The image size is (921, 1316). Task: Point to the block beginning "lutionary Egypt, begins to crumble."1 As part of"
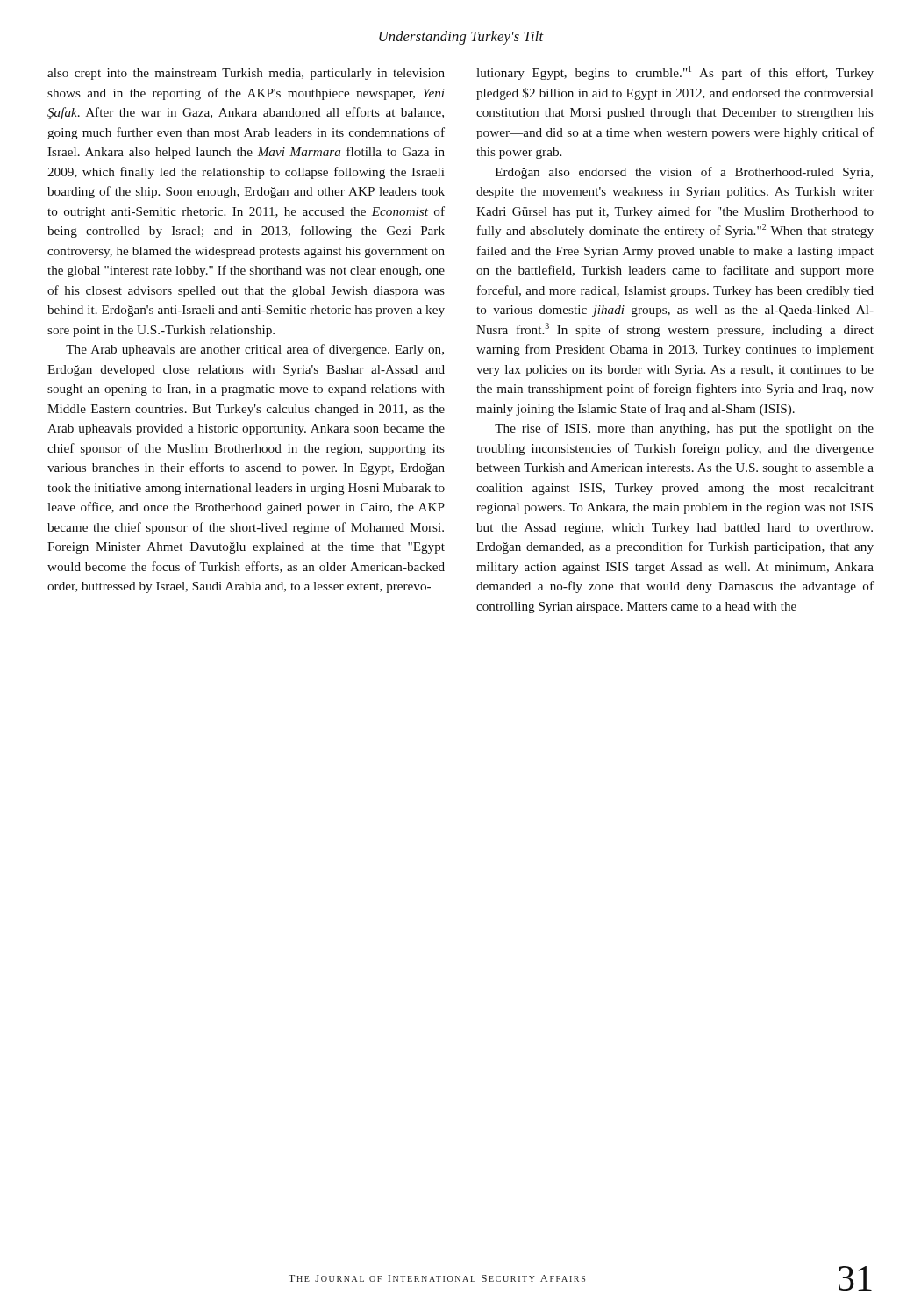[x=675, y=340]
